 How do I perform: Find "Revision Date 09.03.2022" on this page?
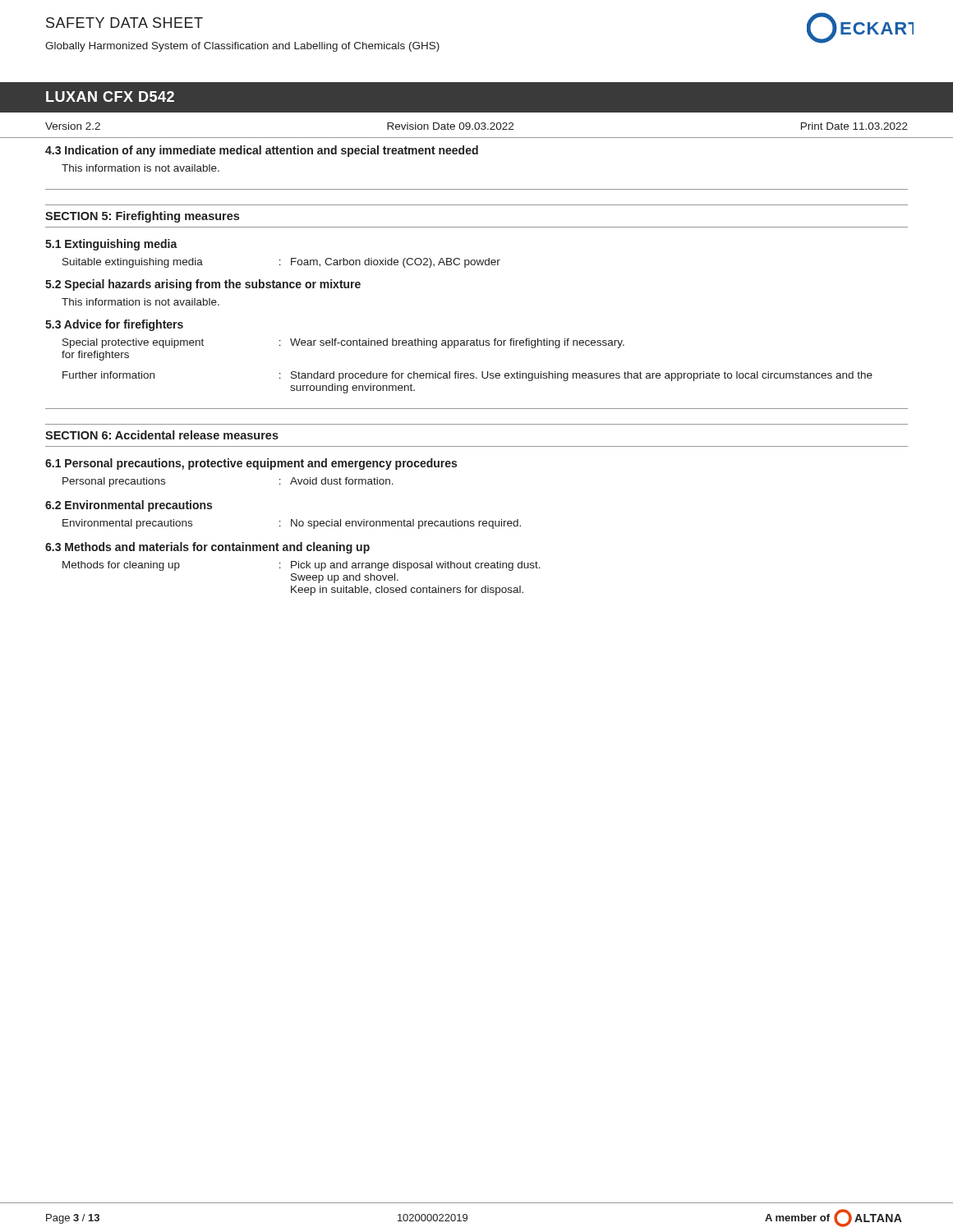(x=450, y=126)
